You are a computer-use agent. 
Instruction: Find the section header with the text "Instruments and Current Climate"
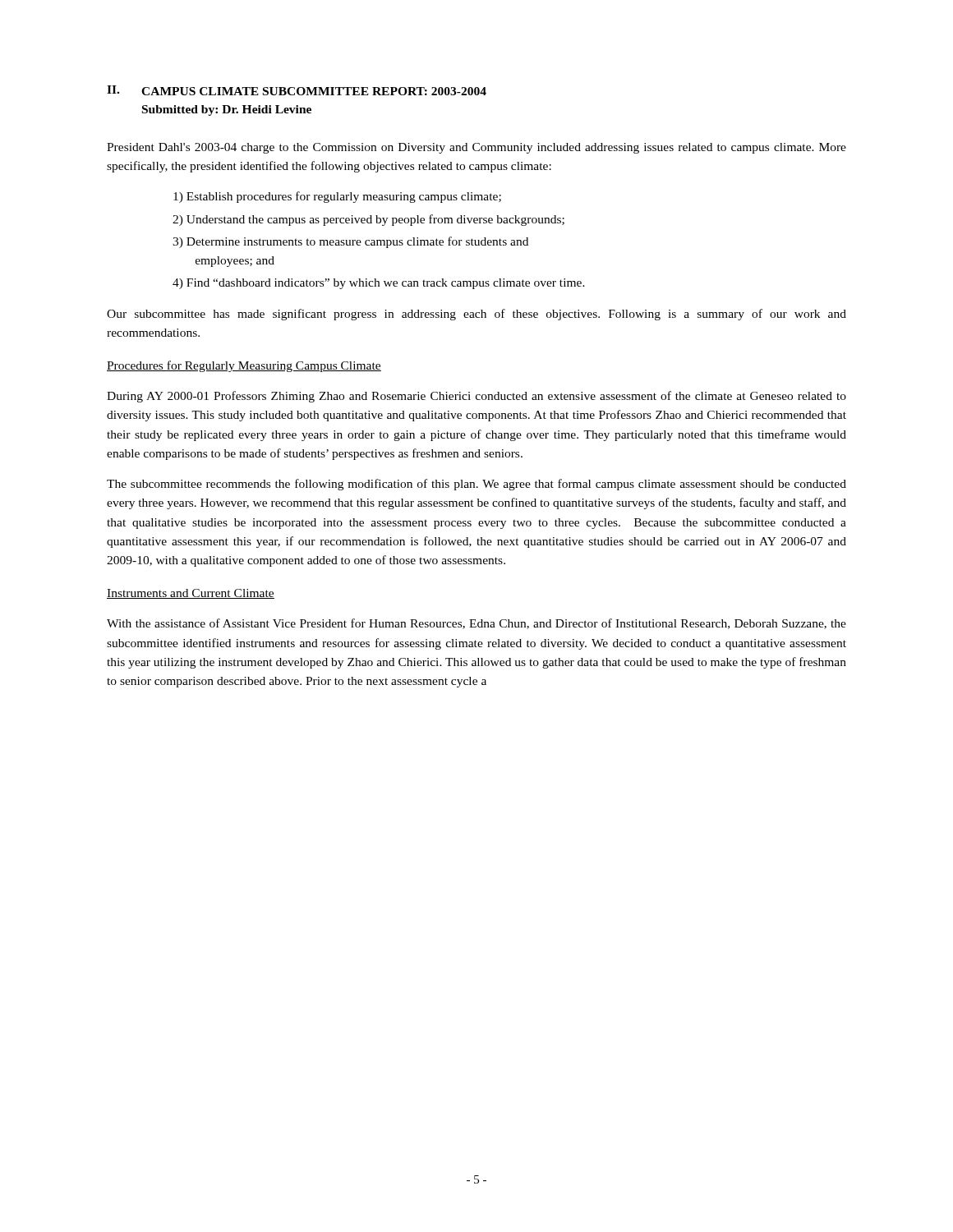[190, 593]
